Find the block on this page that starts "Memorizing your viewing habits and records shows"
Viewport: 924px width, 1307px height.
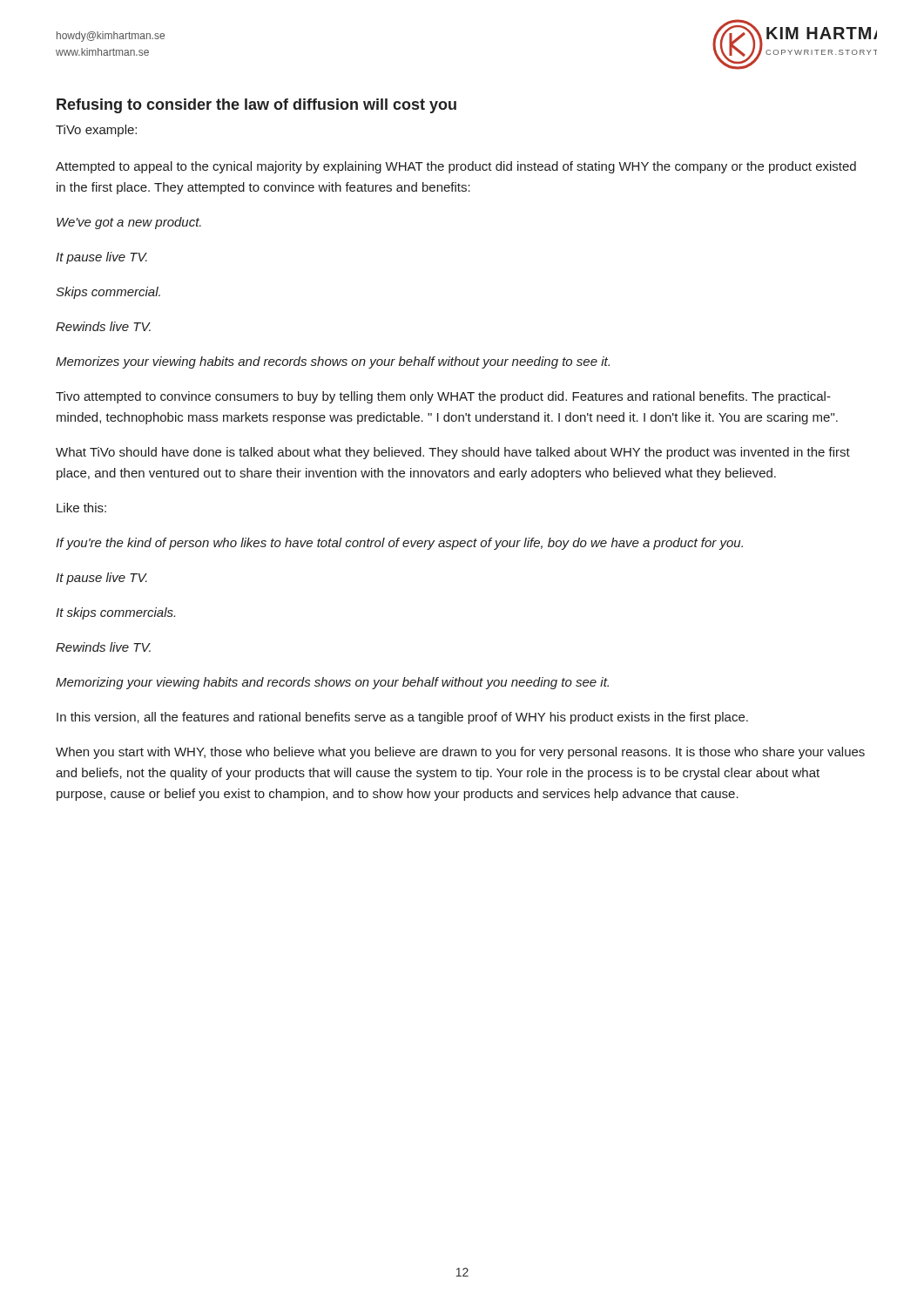pos(333,682)
